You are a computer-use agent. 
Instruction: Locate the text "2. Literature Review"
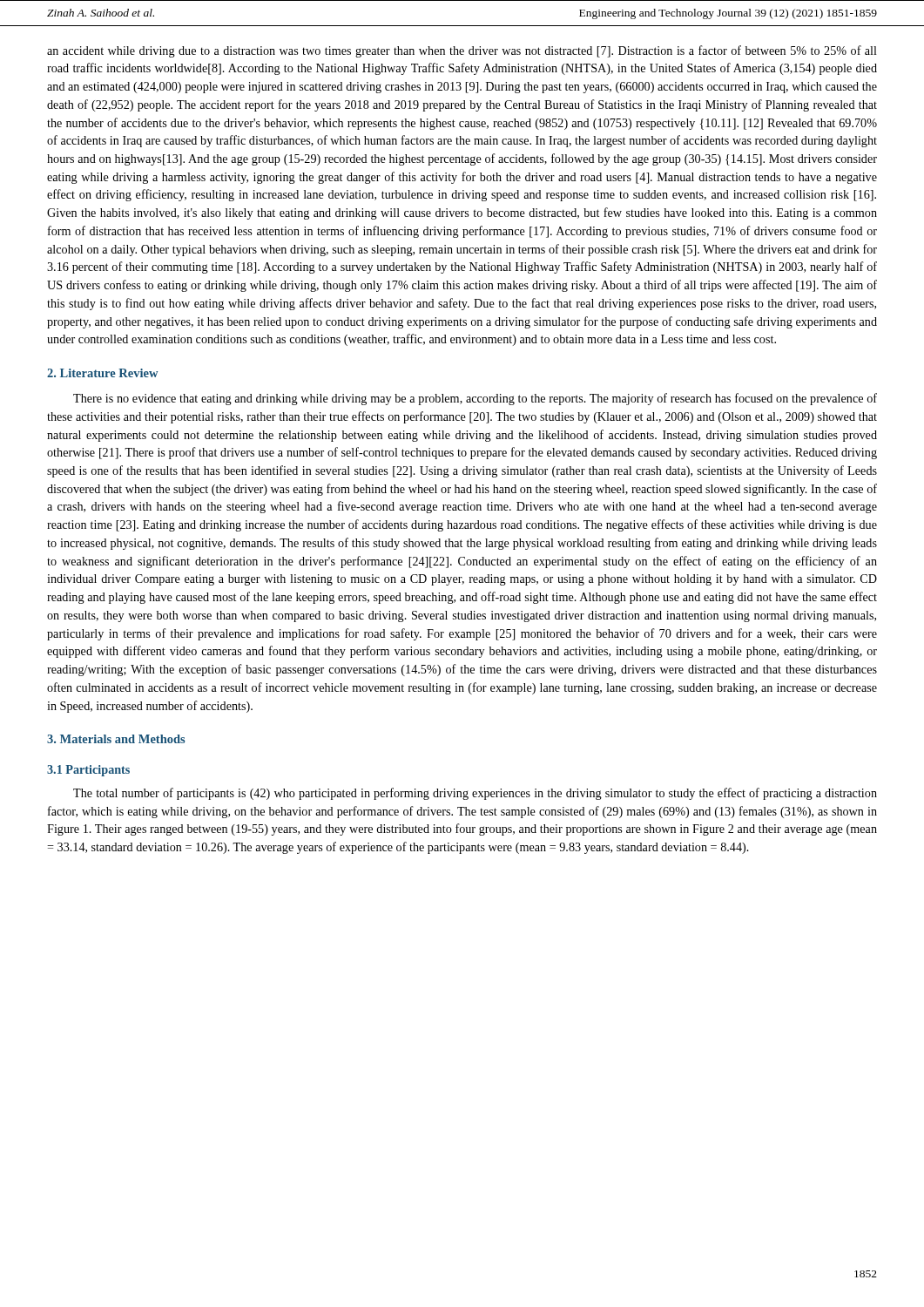102,373
